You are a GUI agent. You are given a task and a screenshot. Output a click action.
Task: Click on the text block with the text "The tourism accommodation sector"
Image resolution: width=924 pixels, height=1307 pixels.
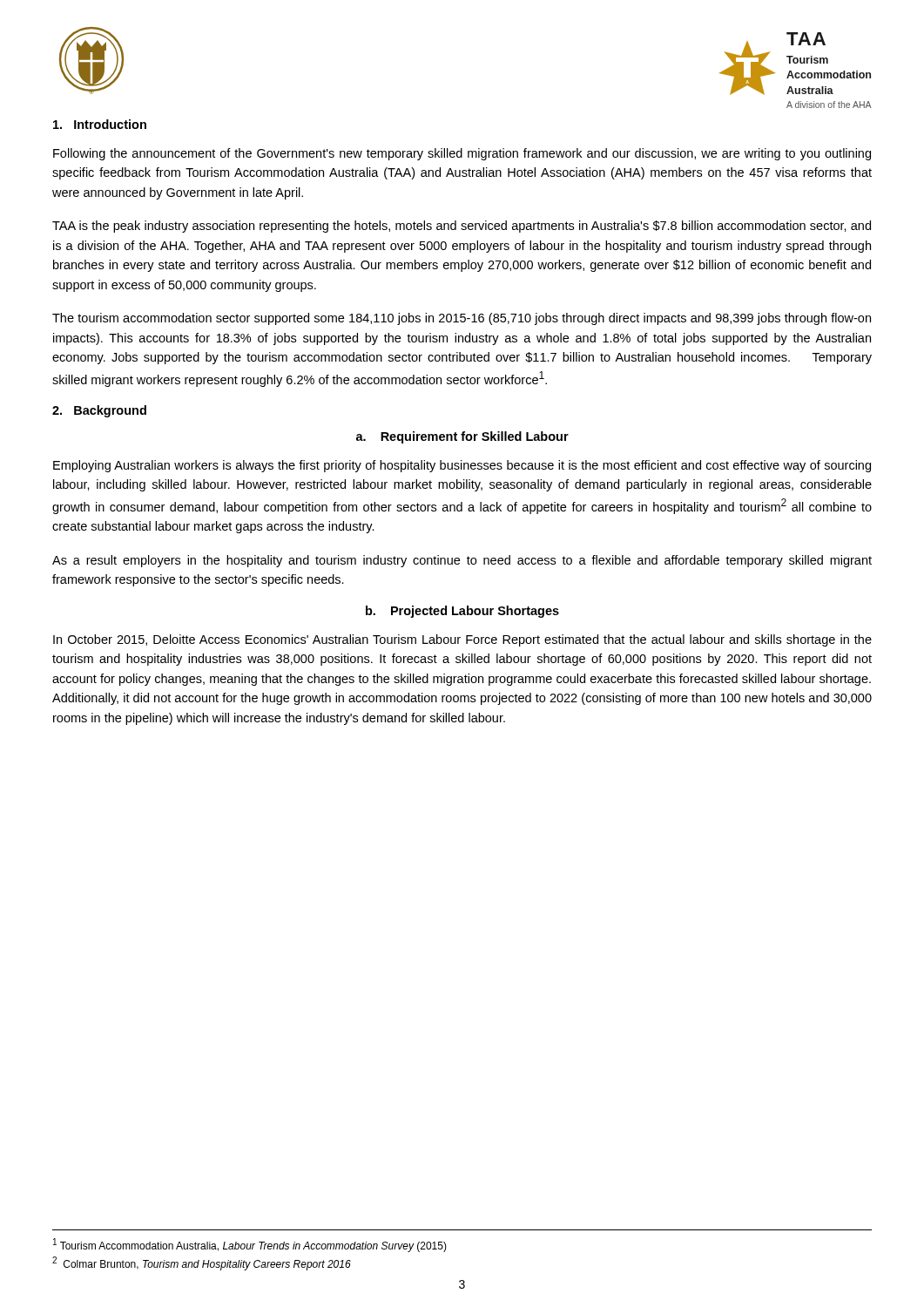pyautogui.click(x=462, y=349)
